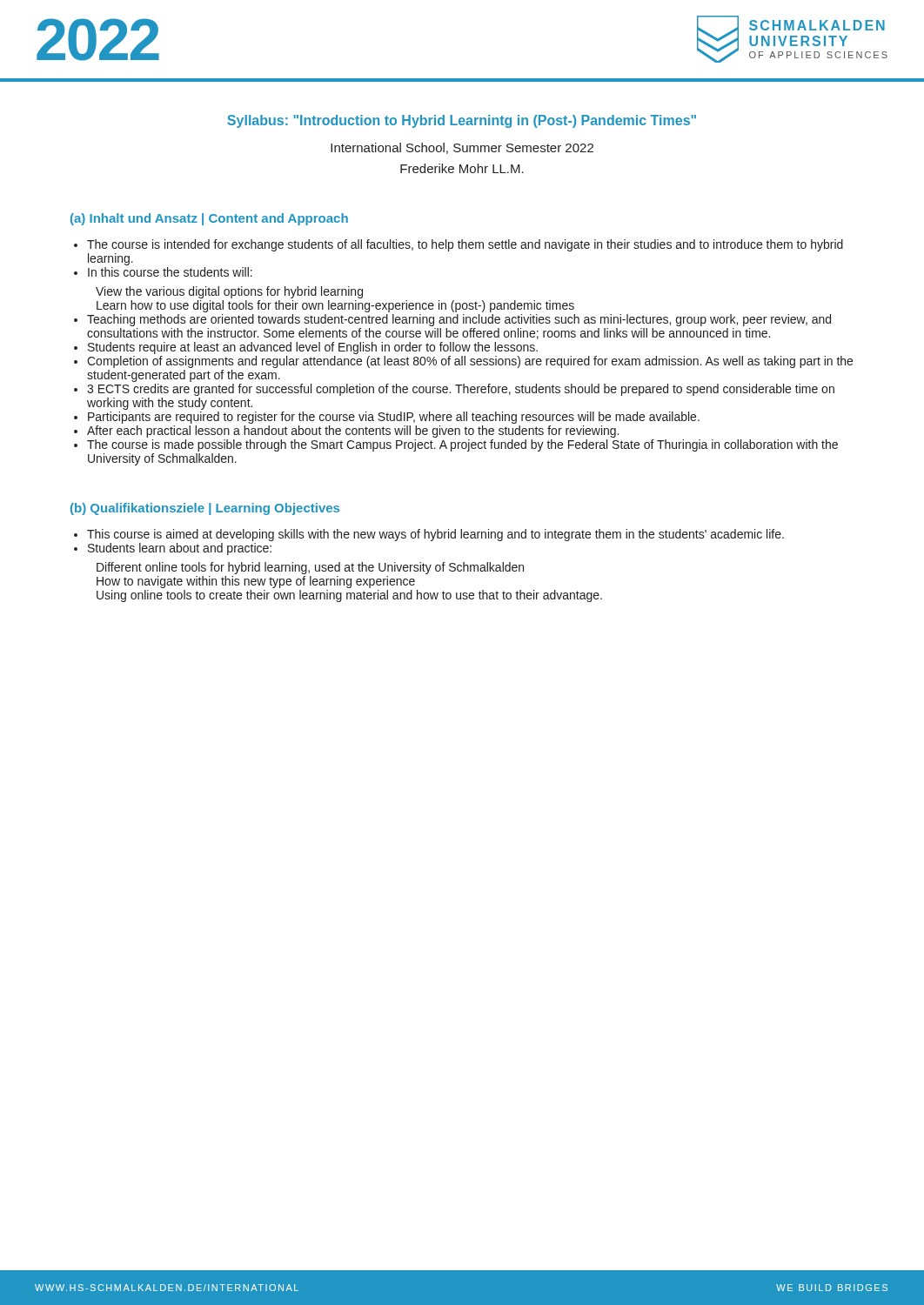Select the list item that reads "The course is intended for exchange"
Viewport: 924px width, 1305px height.
(471, 251)
